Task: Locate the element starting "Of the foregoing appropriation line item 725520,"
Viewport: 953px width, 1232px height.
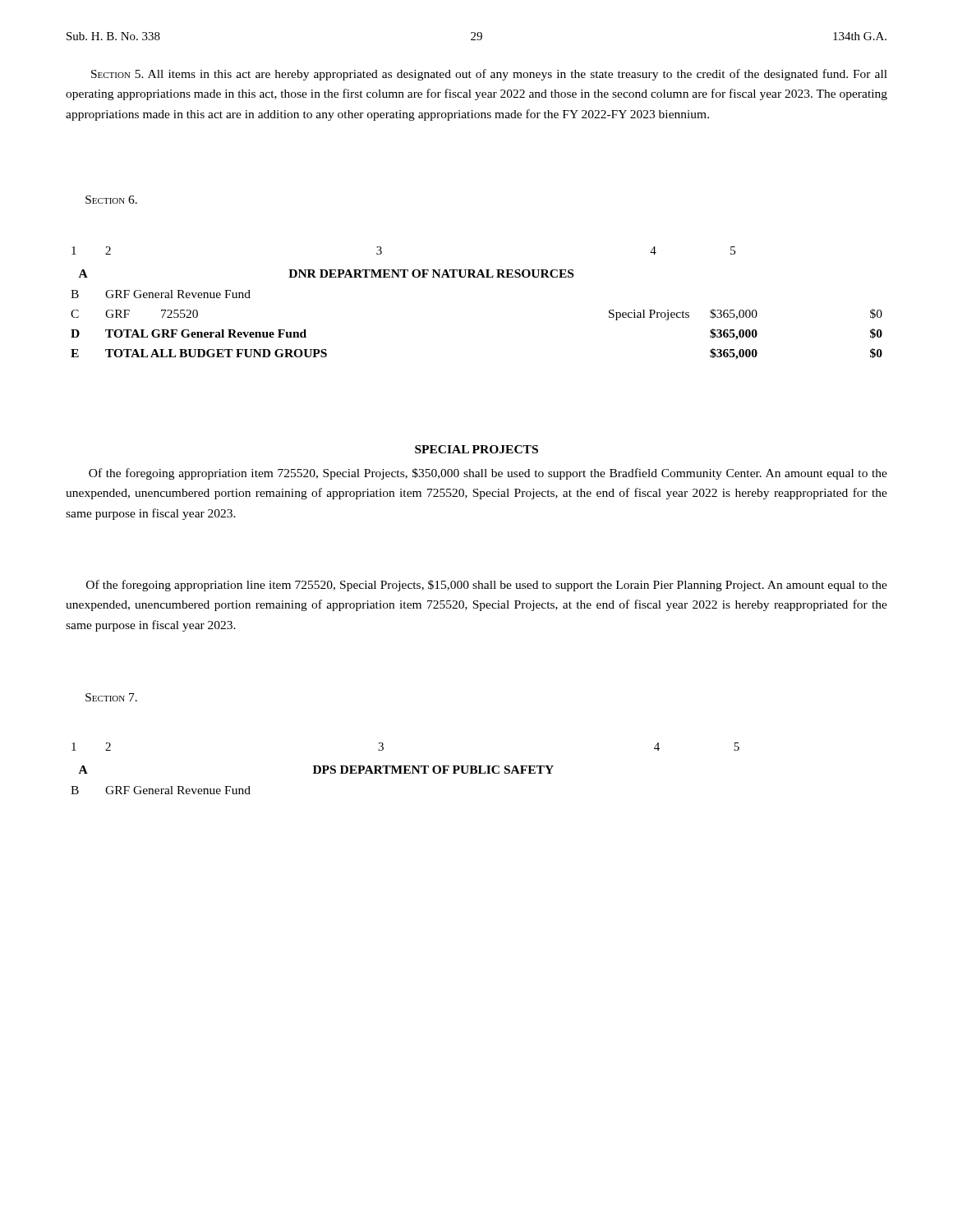Action: pyautogui.click(x=476, y=604)
